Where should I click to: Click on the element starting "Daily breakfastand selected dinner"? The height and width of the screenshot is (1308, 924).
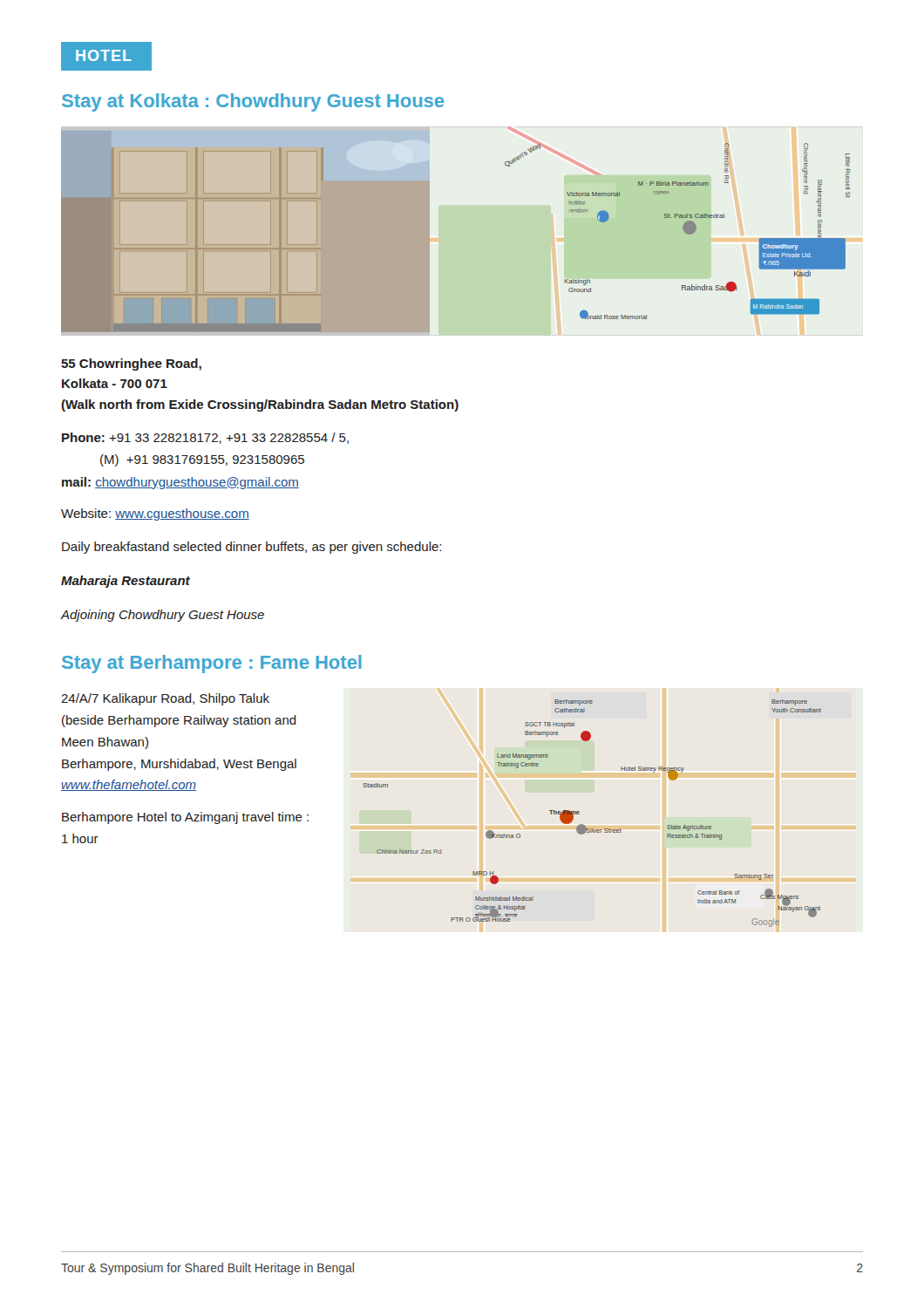(x=251, y=548)
